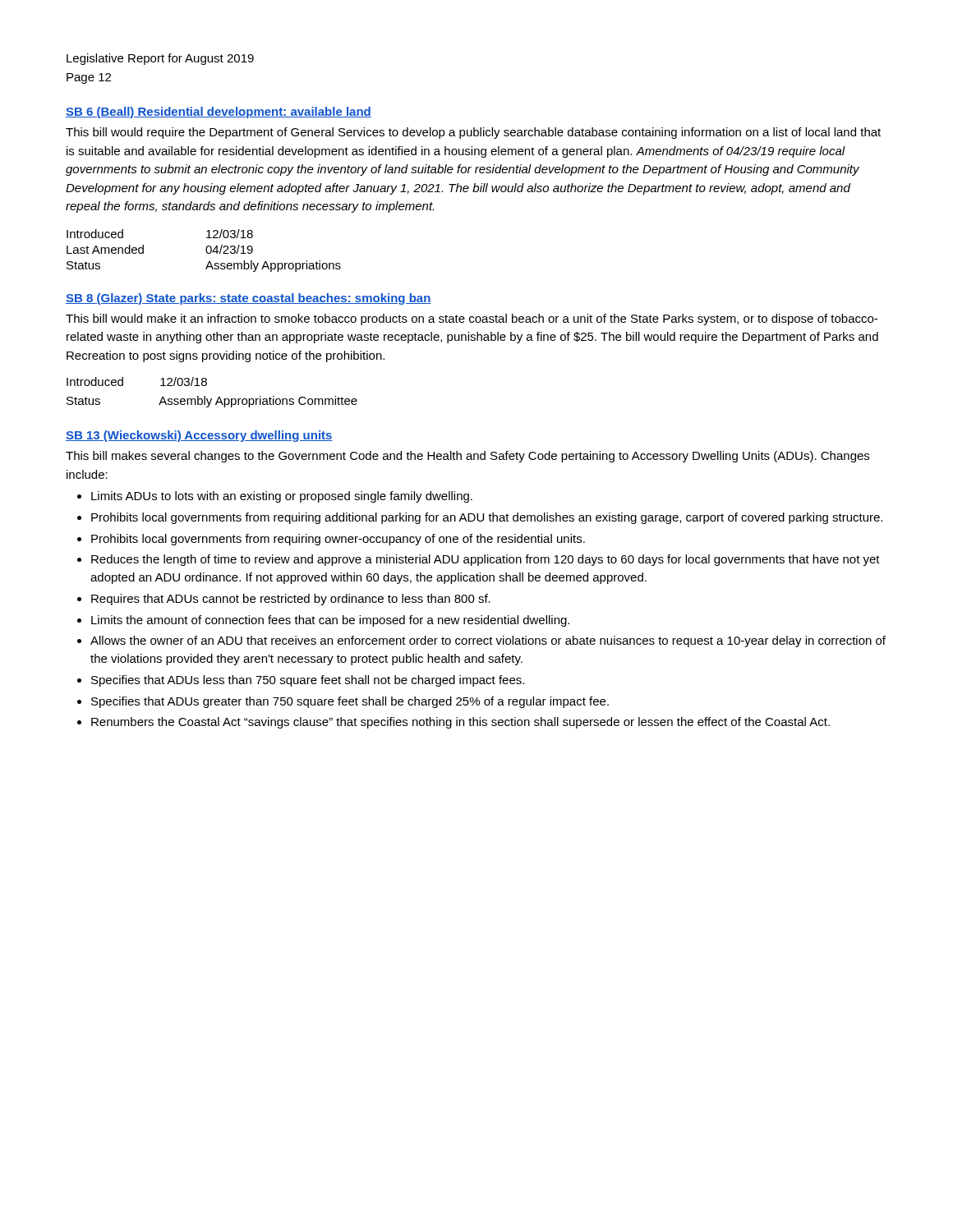Navigate to the block starting "SB 13 (Wieckowski) Accessory"
The width and height of the screenshot is (953, 1232).
[199, 435]
